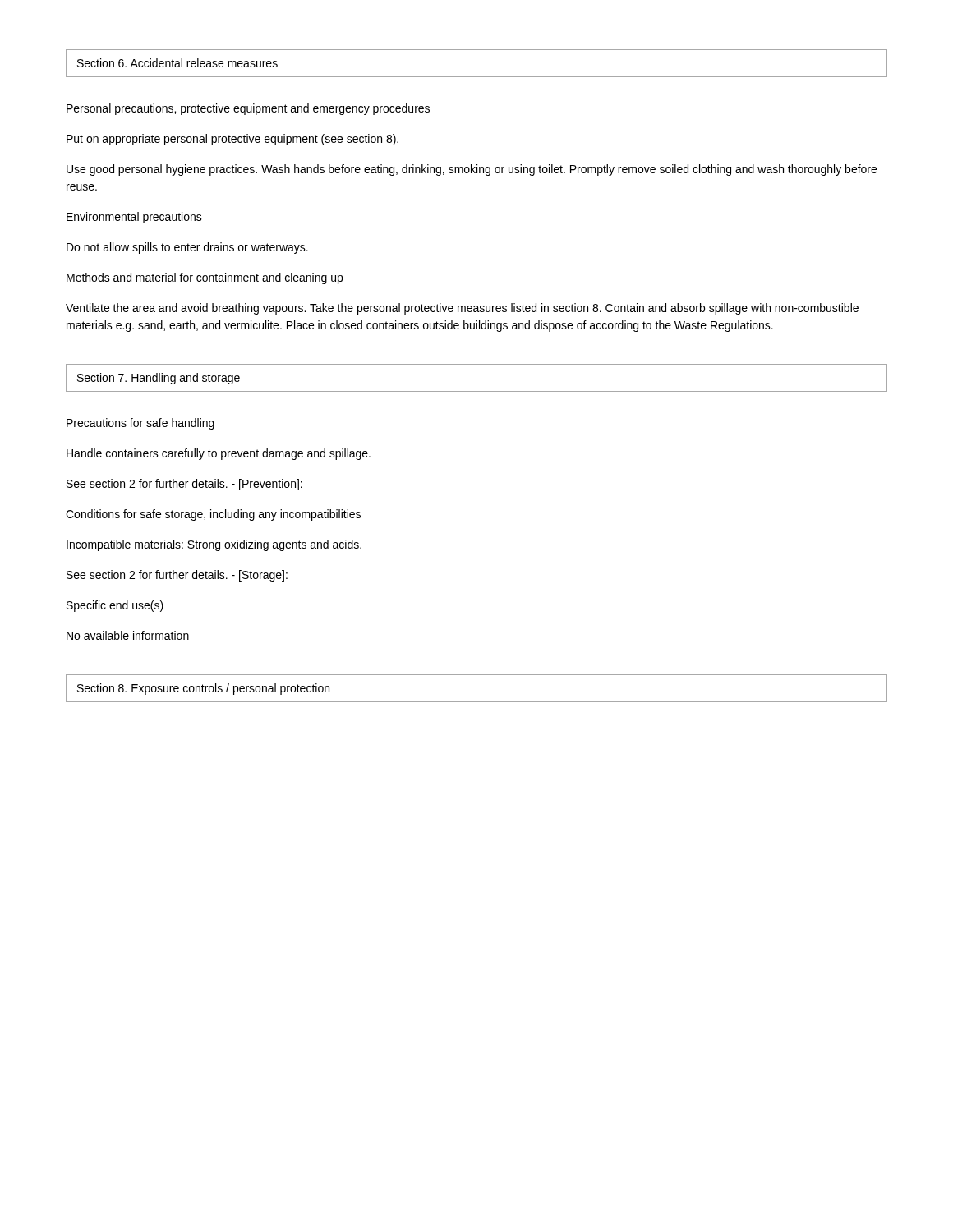Point to the text starting "Ventilate the area and avoid breathing"
The width and height of the screenshot is (953, 1232).
pyautogui.click(x=462, y=317)
